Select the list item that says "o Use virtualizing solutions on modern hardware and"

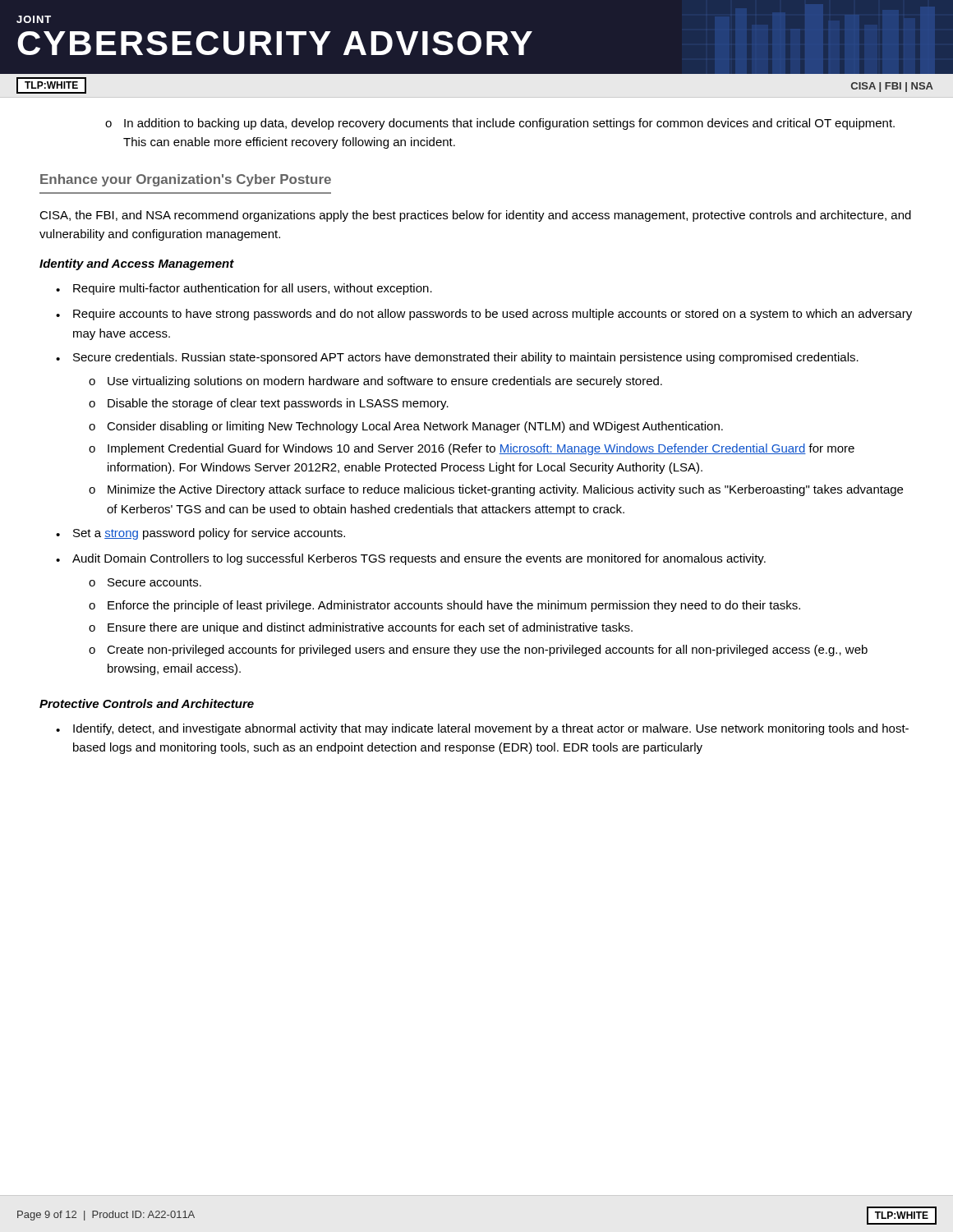376,381
